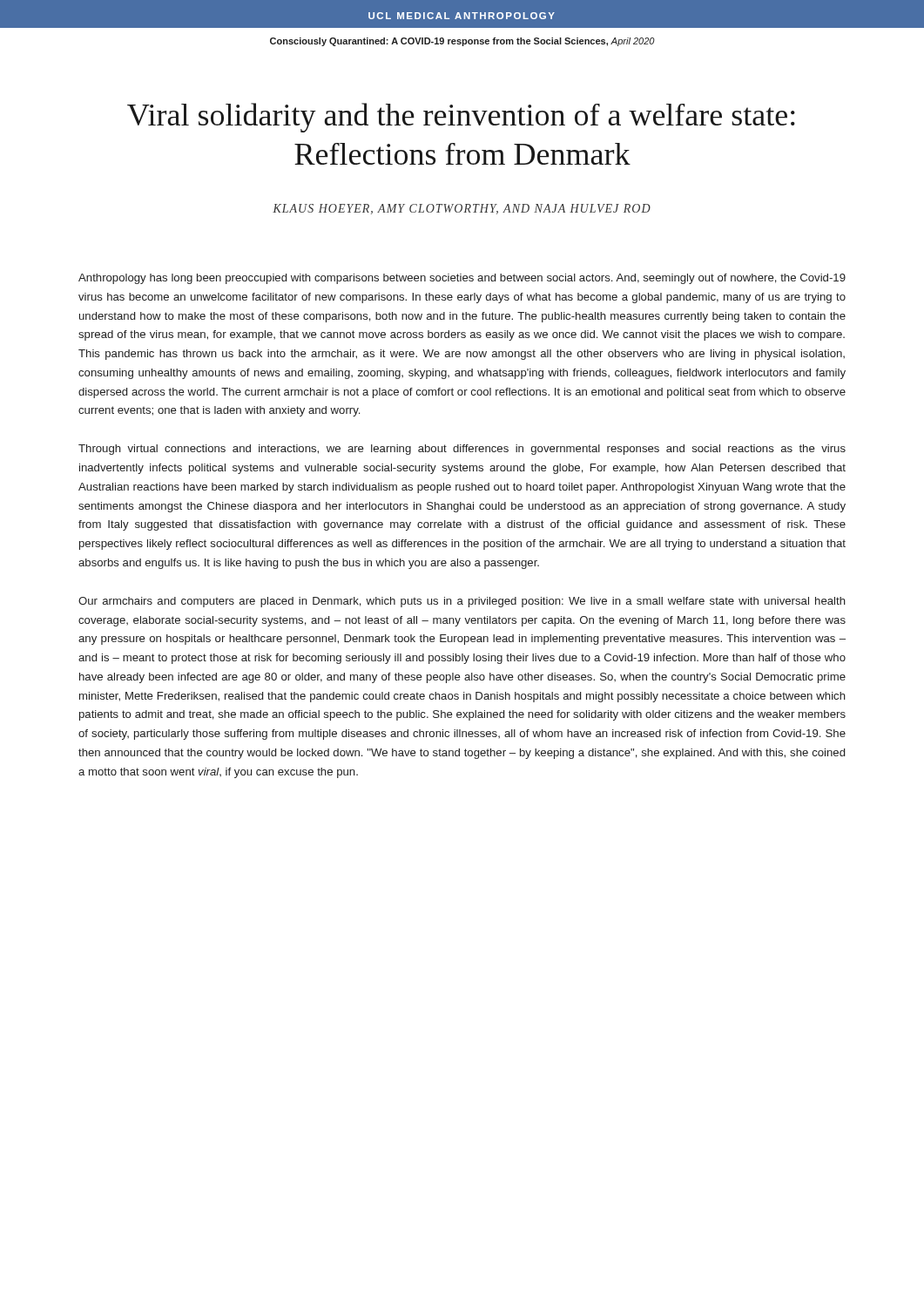924x1307 pixels.
Task: Select the text block with the text "Our armchairs and computers"
Action: pos(462,686)
